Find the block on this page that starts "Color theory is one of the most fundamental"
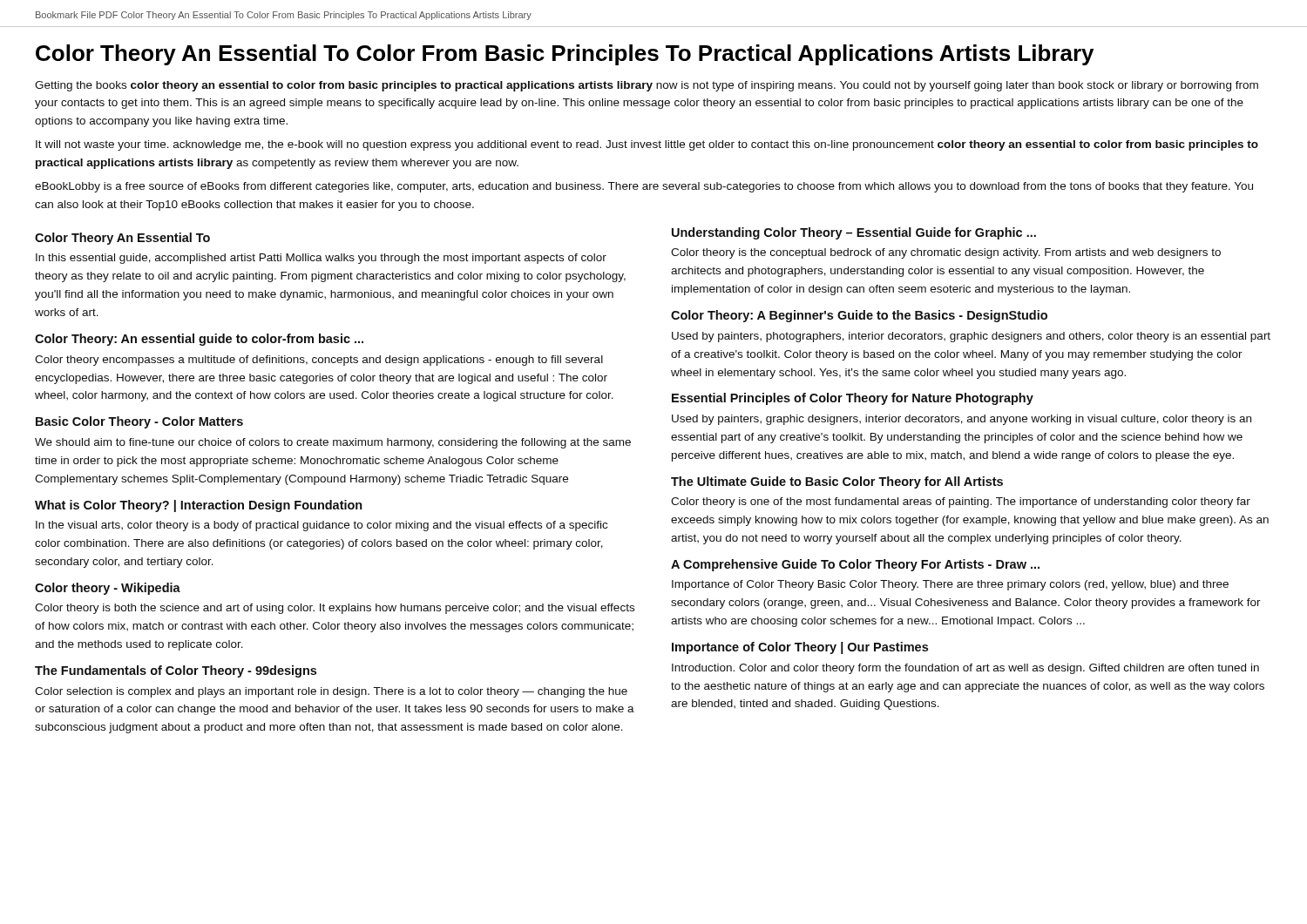1307x924 pixels. pos(970,520)
